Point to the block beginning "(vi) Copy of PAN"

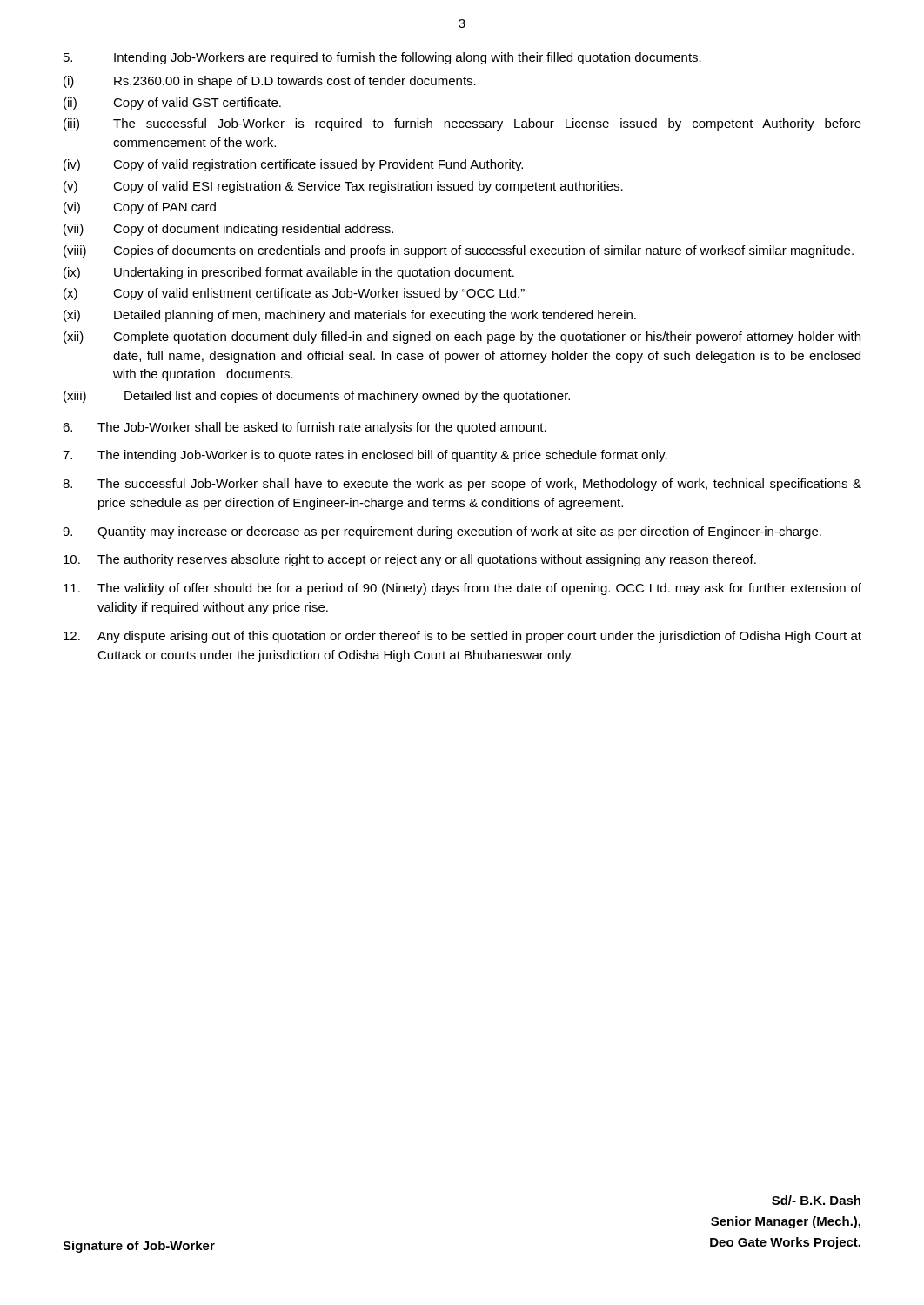click(140, 208)
